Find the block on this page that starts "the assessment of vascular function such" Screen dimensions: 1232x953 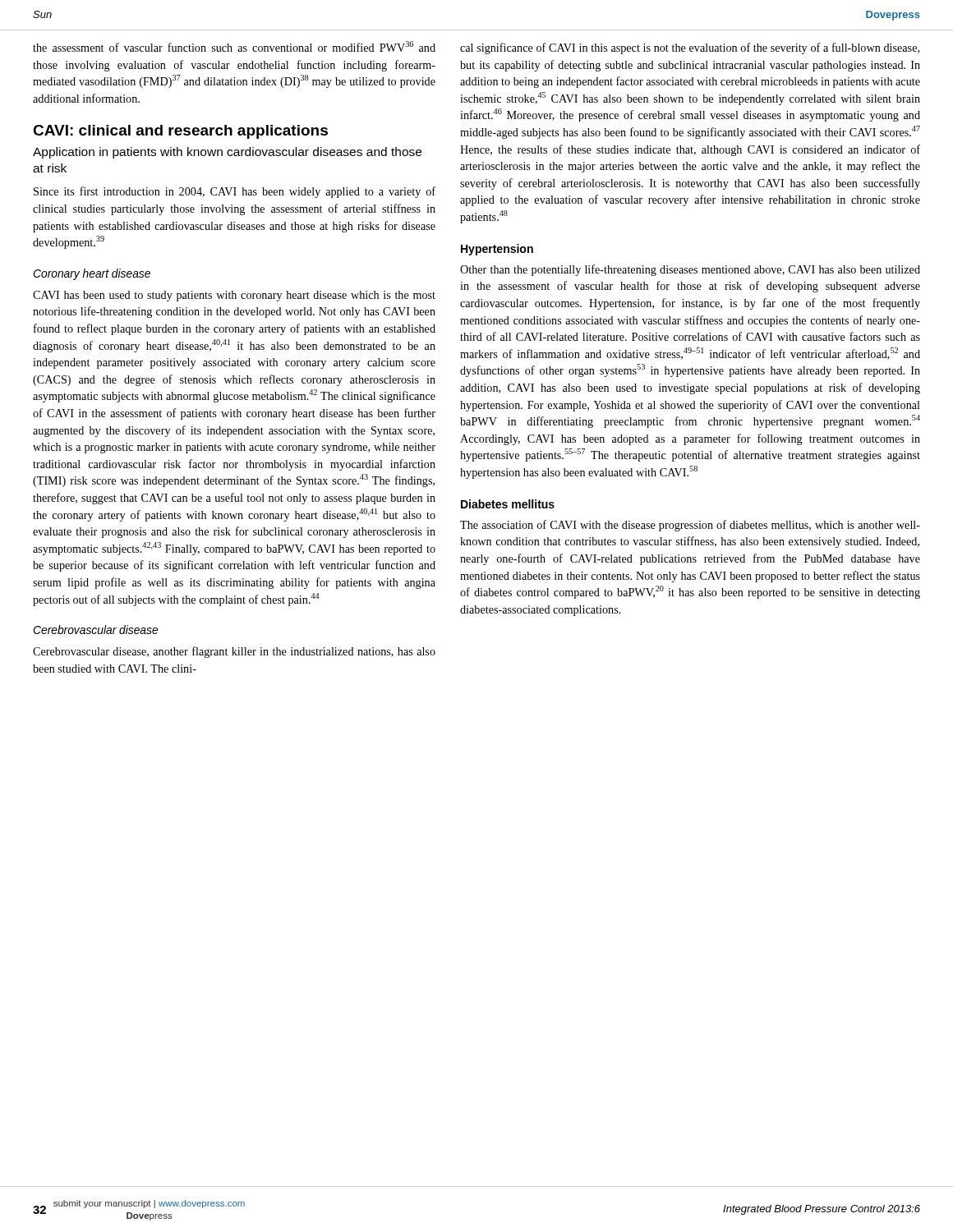point(234,73)
